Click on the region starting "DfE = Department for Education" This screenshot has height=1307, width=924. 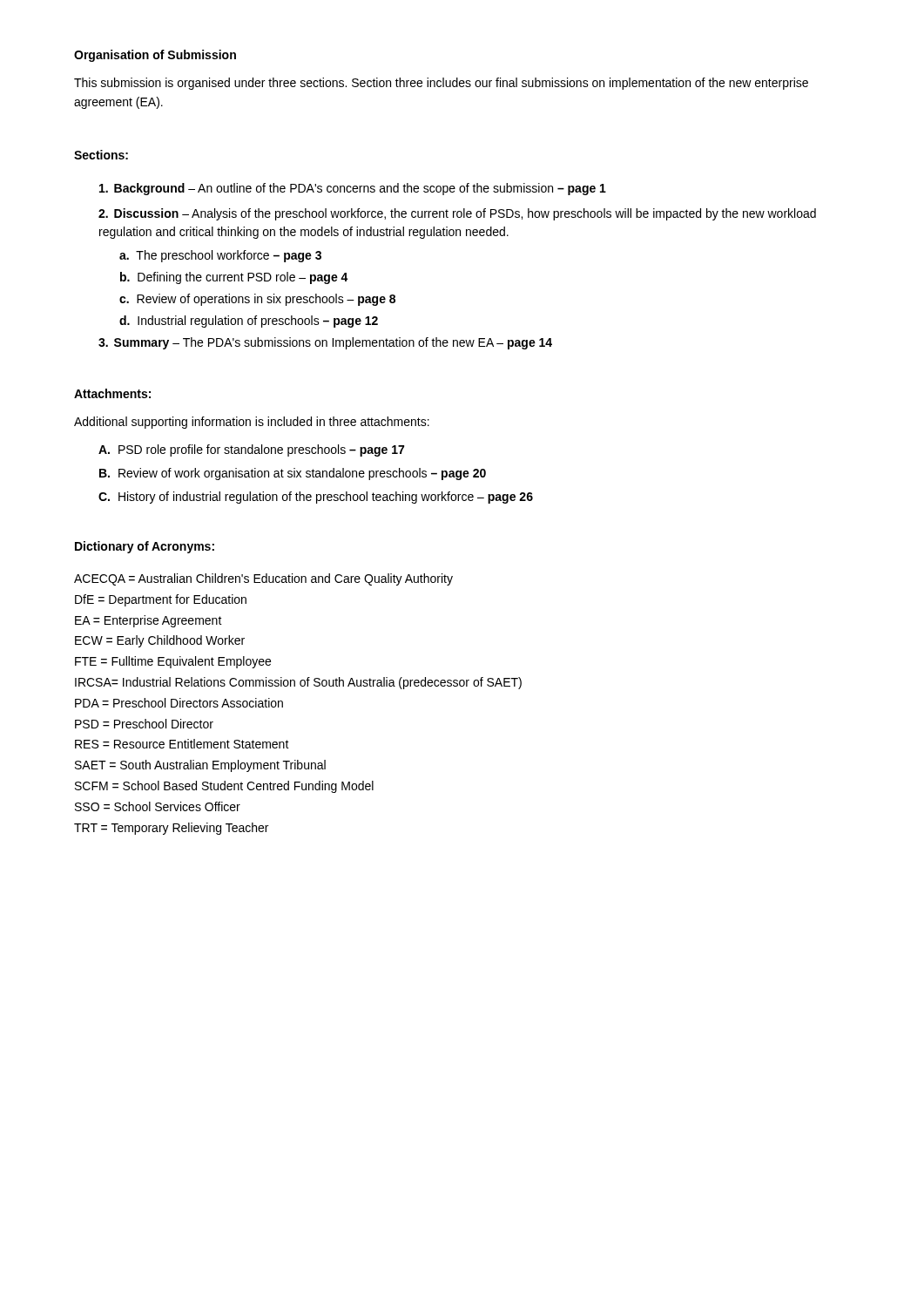161,599
